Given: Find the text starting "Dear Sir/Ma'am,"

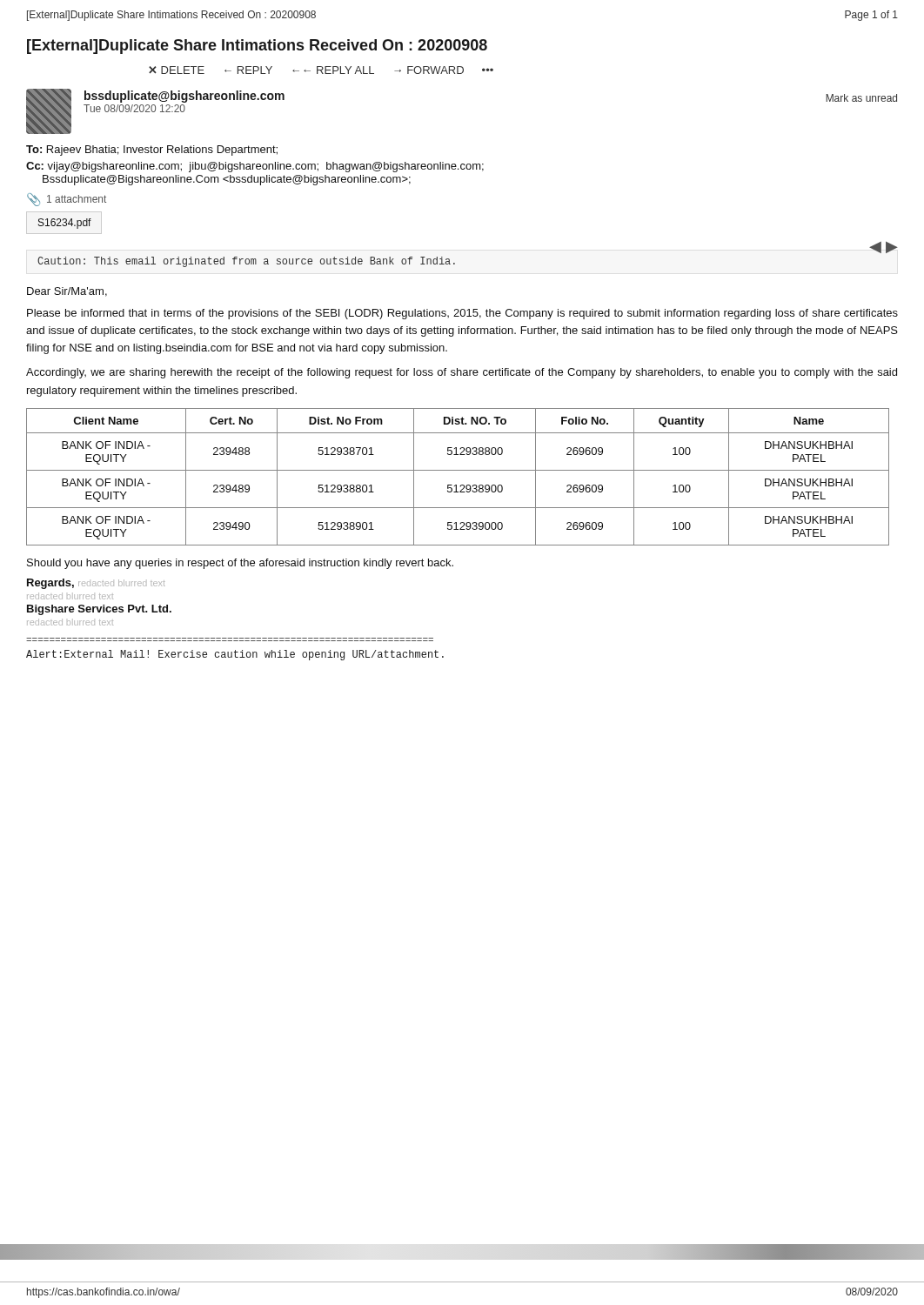Looking at the screenshot, I should click(67, 291).
